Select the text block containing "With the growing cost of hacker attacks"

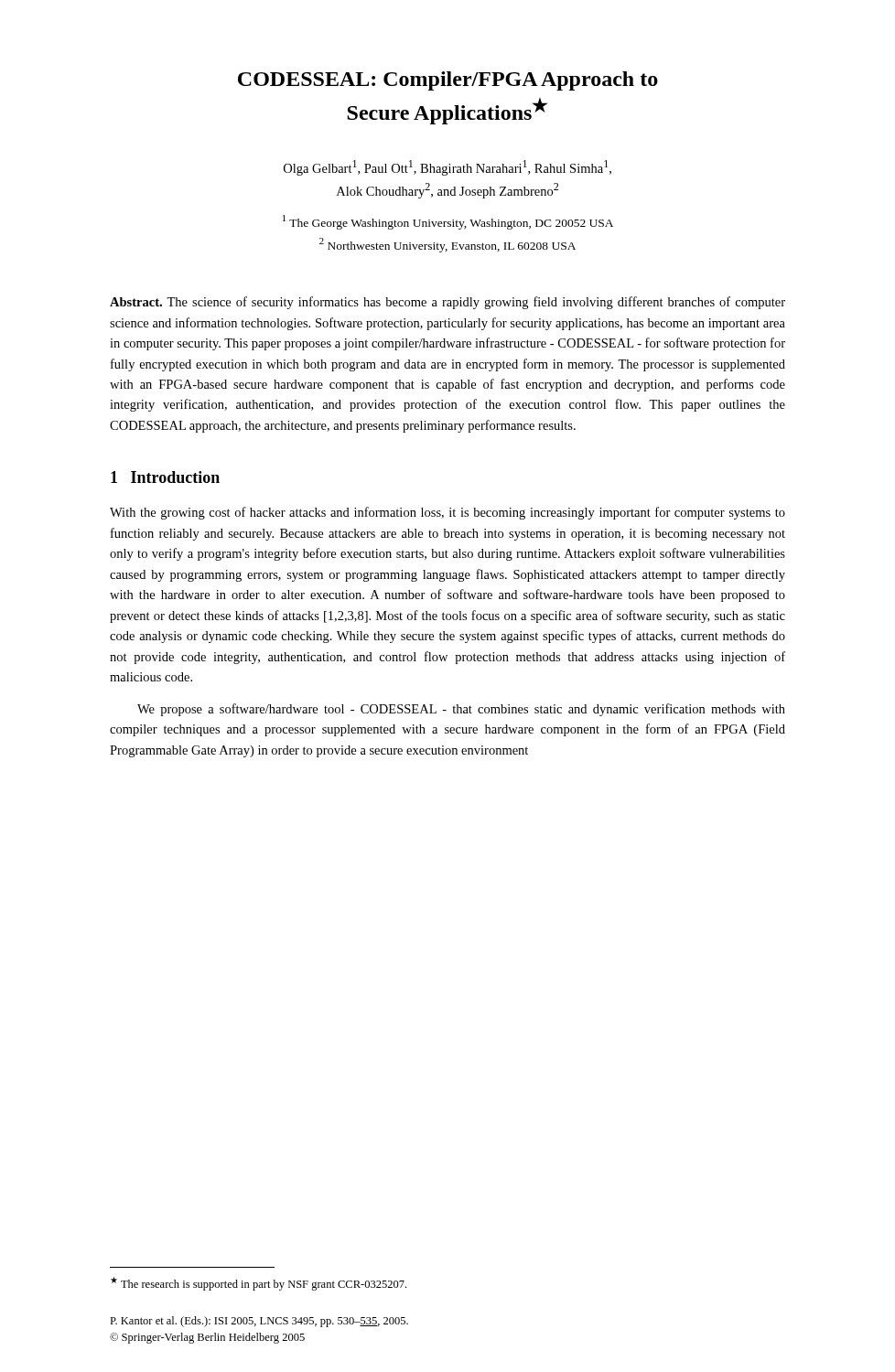[448, 631]
